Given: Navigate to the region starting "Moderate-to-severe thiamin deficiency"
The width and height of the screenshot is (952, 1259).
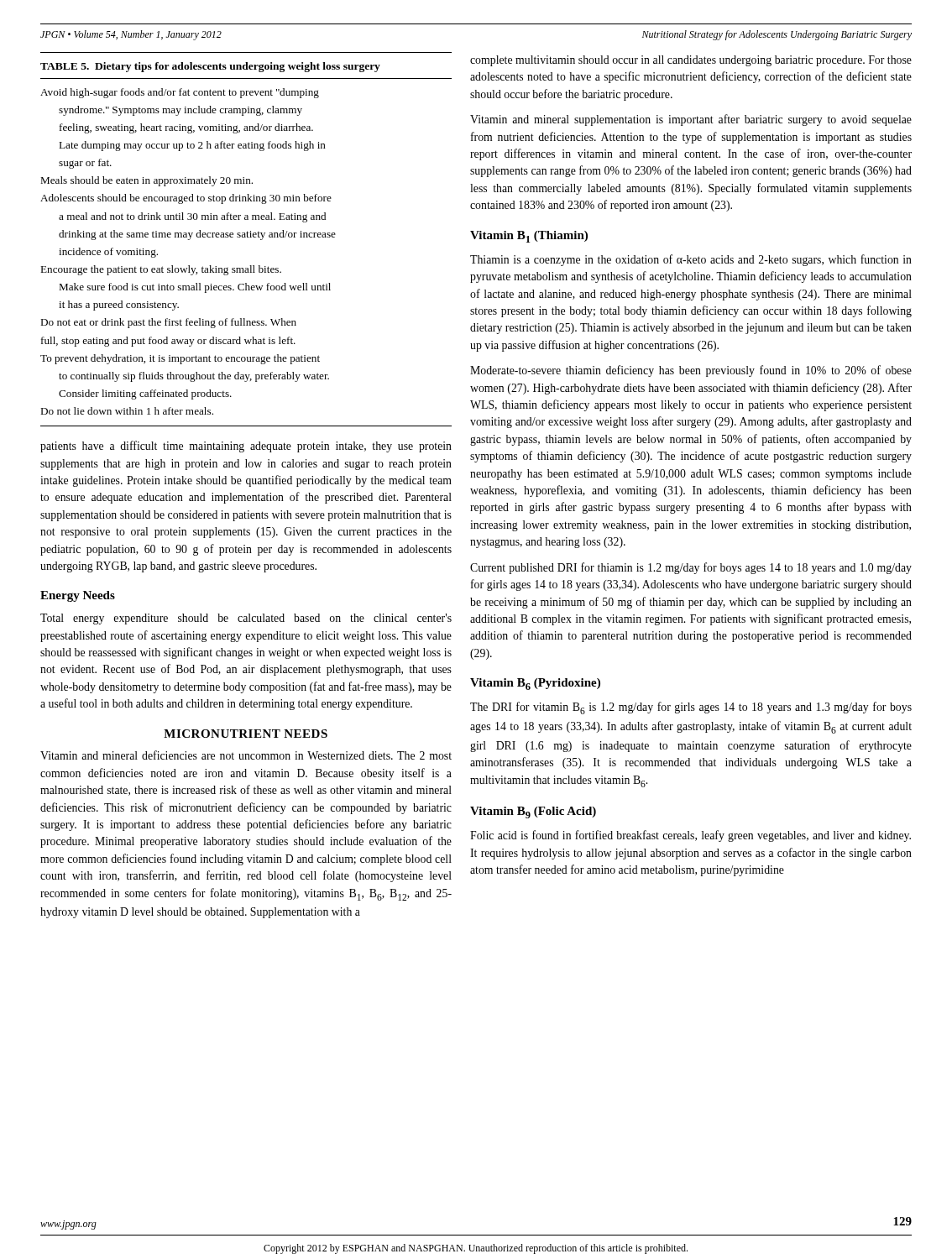Looking at the screenshot, I should pyautogui.click(x=691, y=456).
